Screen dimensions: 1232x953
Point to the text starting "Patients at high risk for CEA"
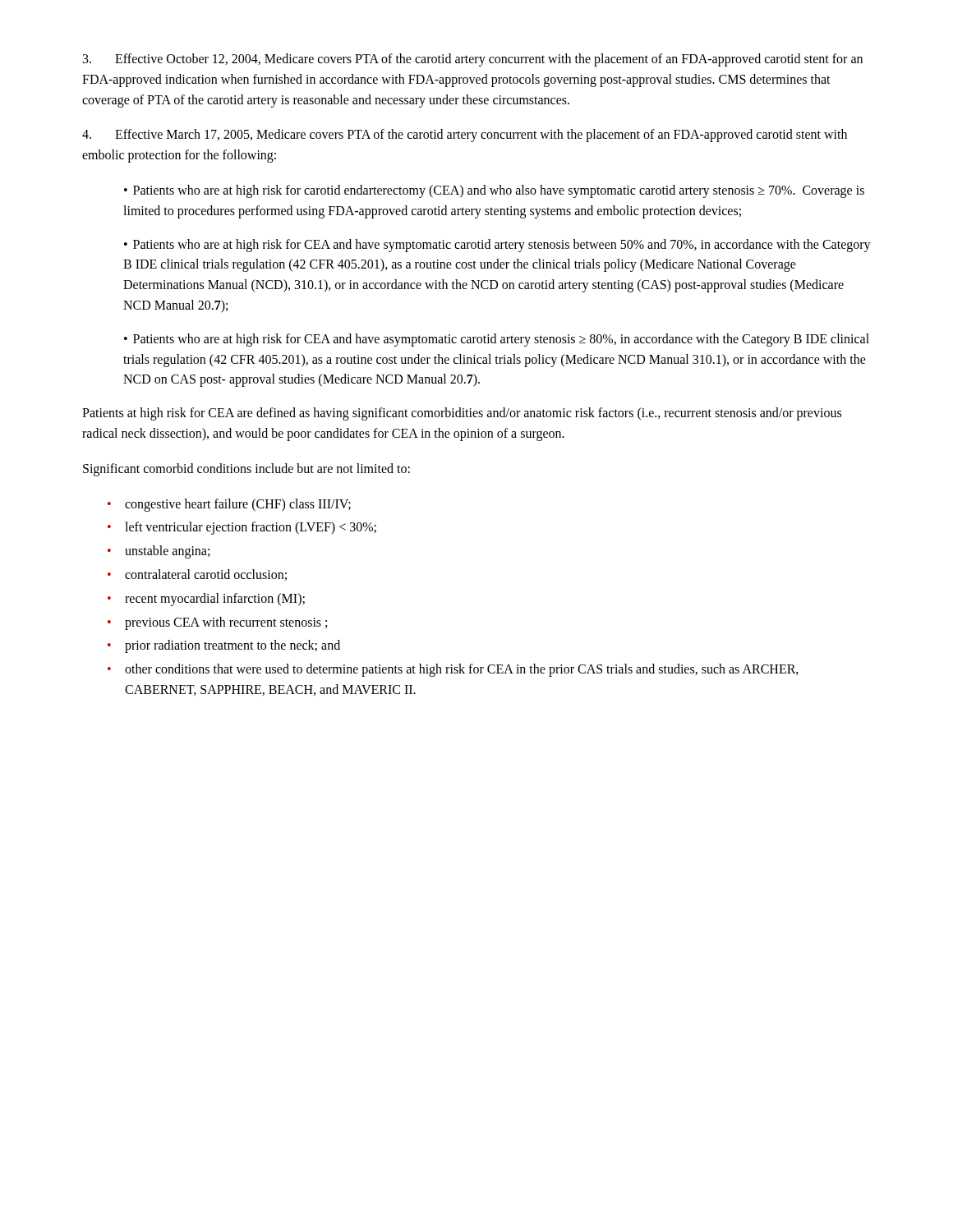pos(462,423)
